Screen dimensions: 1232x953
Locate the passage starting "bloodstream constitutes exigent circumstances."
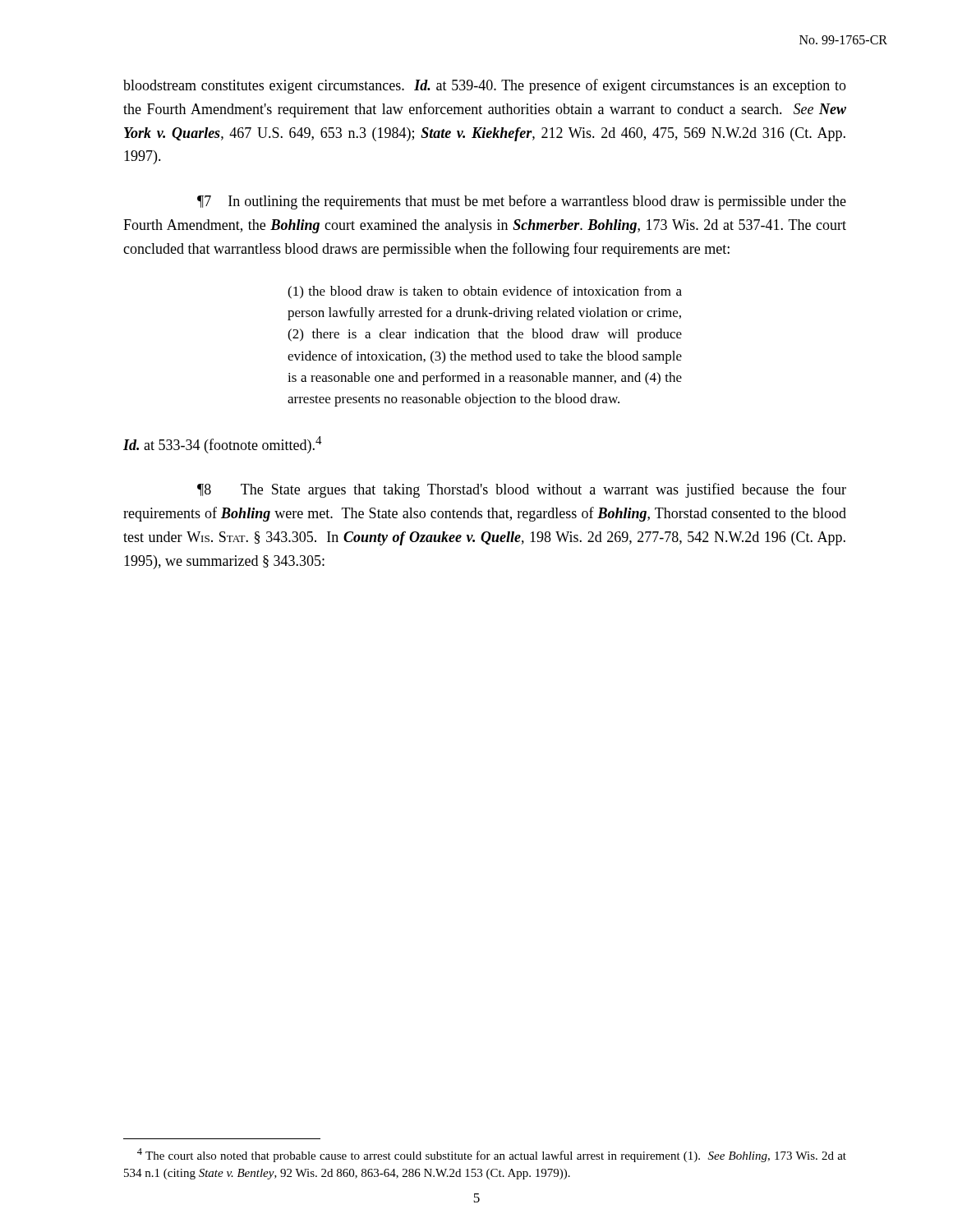(x=485, y=121)
